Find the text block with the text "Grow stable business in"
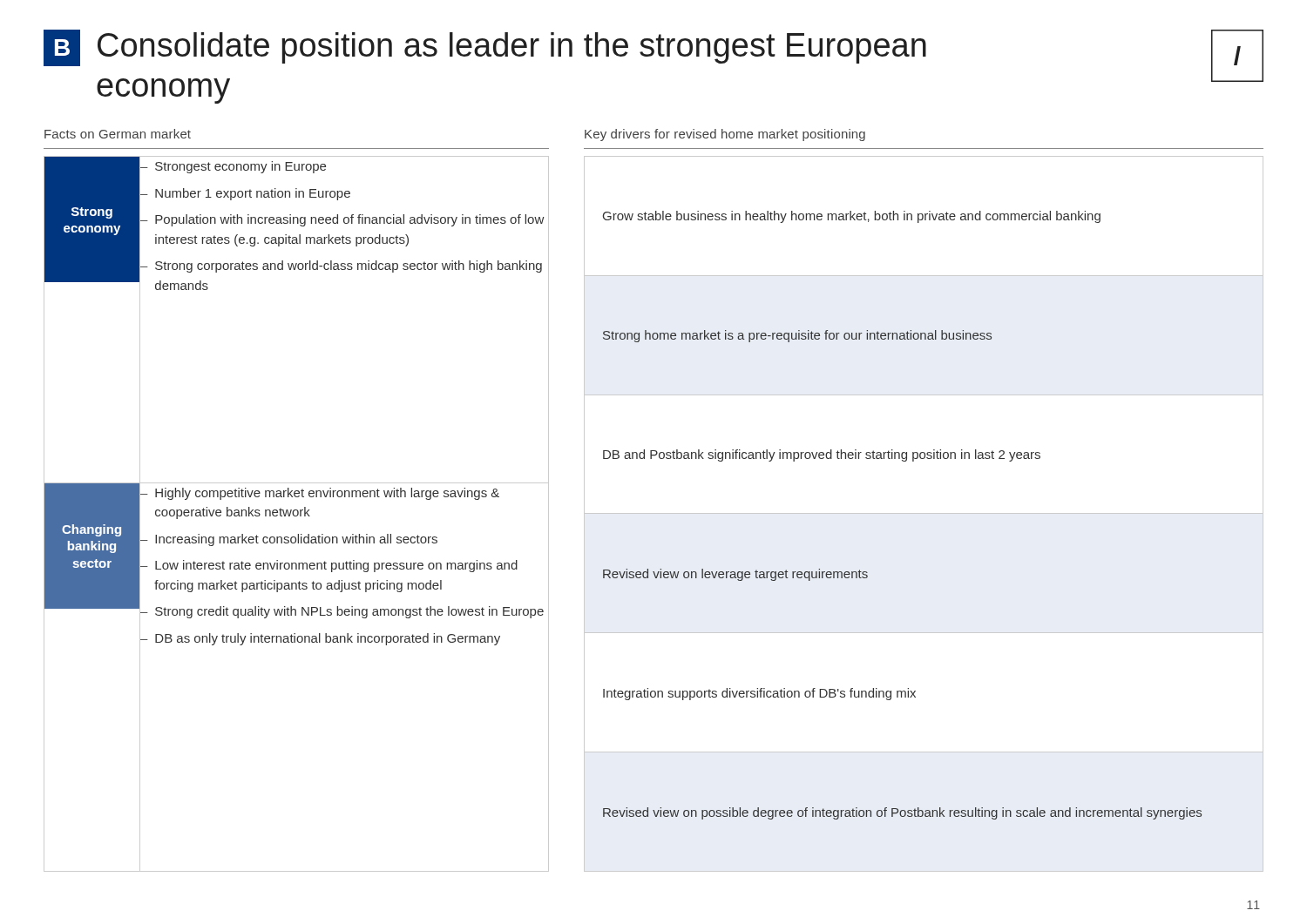The height and width of the screenshot is (924, 1307). (852, 216)
